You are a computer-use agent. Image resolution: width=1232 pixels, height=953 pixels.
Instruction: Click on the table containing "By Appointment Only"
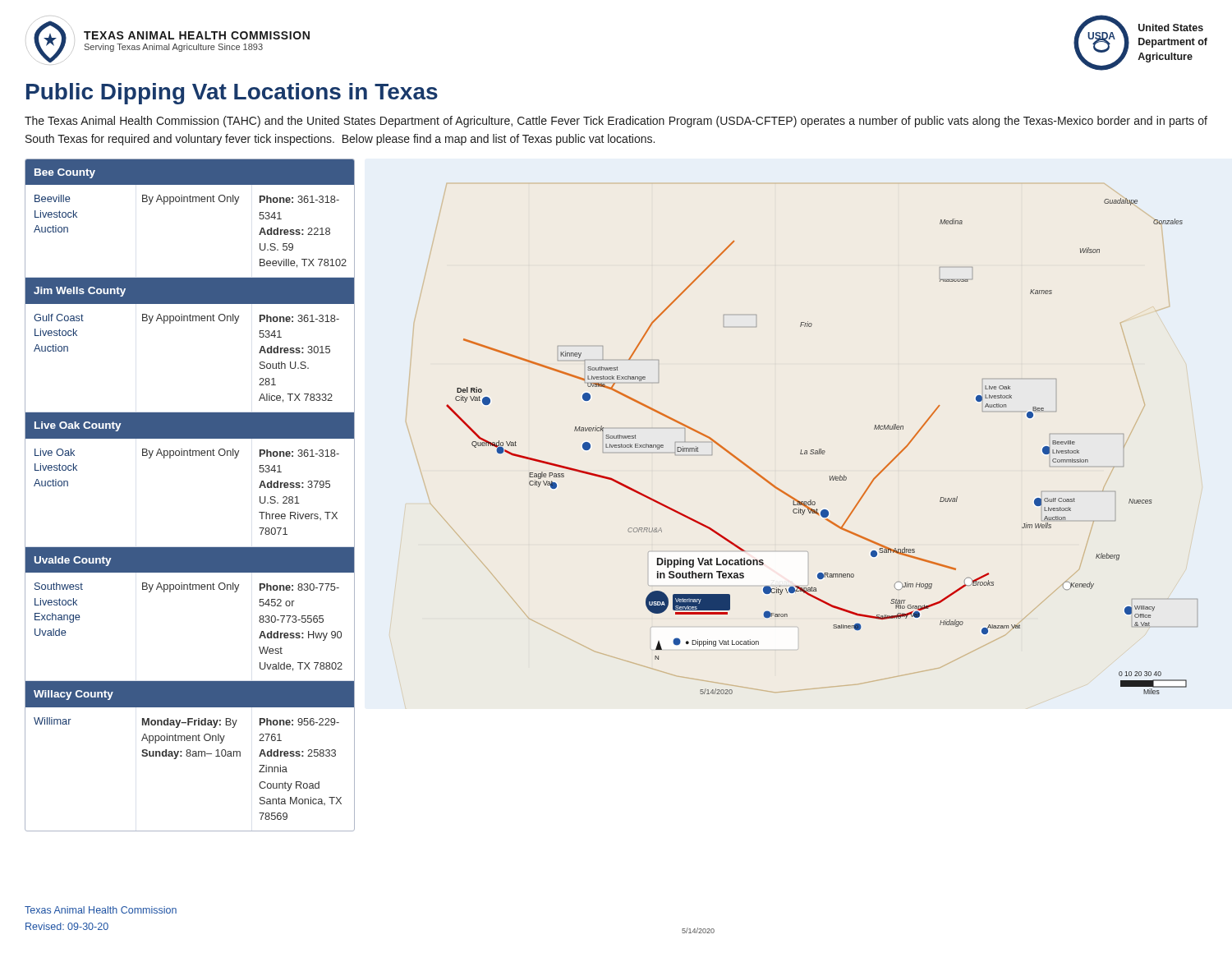[x=190, y=495]
